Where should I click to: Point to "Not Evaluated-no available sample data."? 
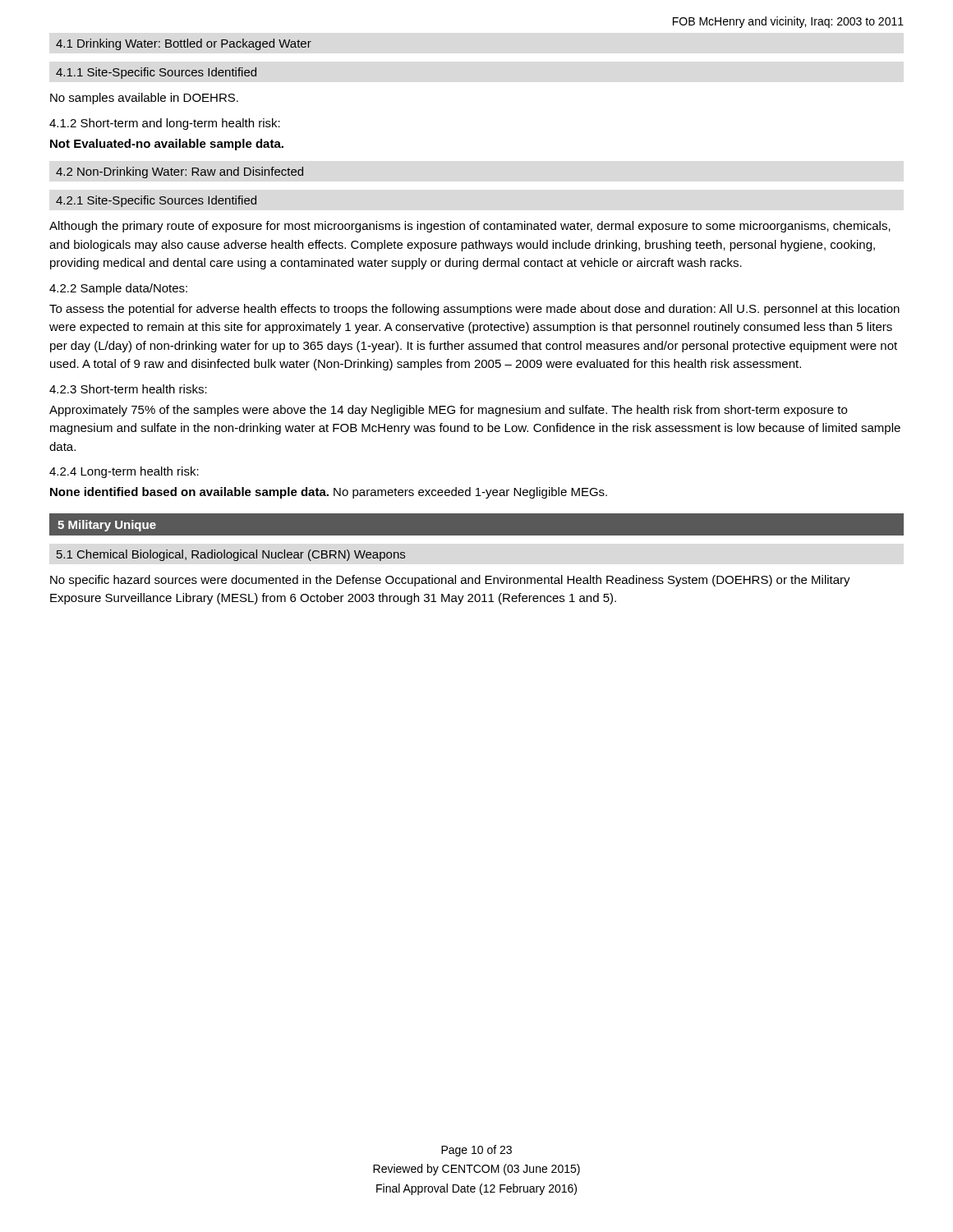click(167, 143)
